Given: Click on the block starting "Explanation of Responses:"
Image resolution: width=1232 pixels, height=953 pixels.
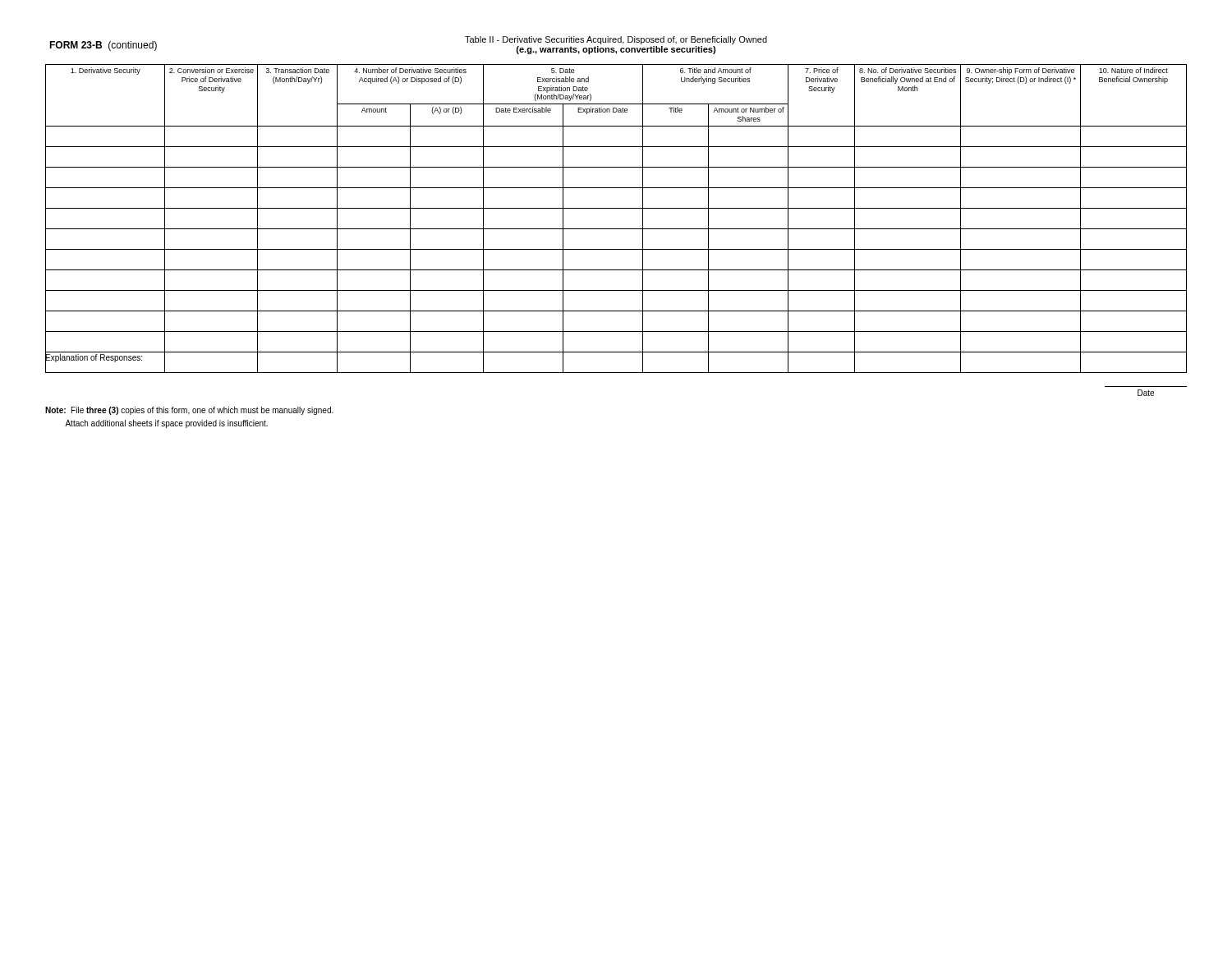Looking at the screenshot, I should (x=94, y=358).
